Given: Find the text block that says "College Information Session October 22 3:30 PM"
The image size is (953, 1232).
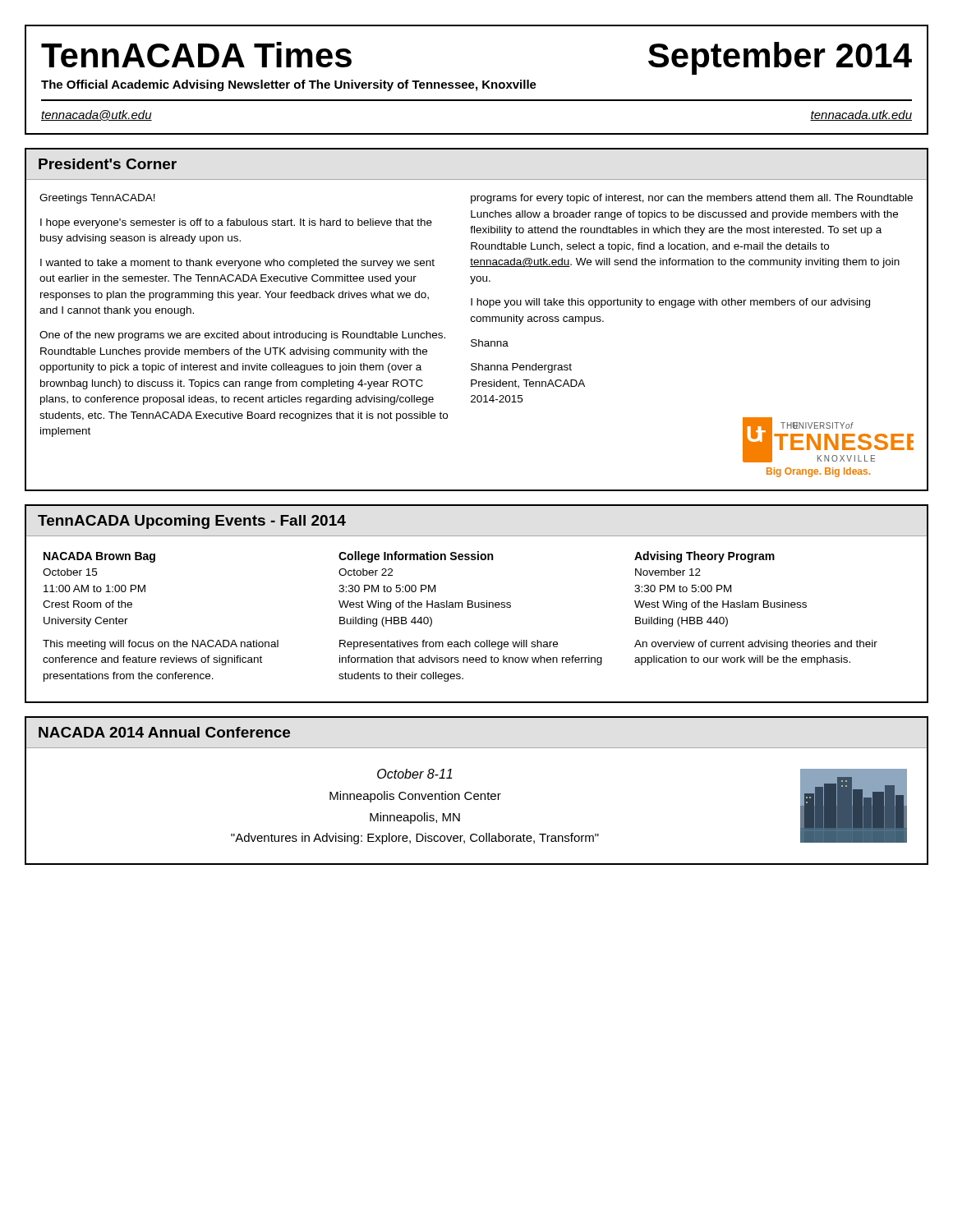Looking at the screenshot, I should [x=475, y=616].
